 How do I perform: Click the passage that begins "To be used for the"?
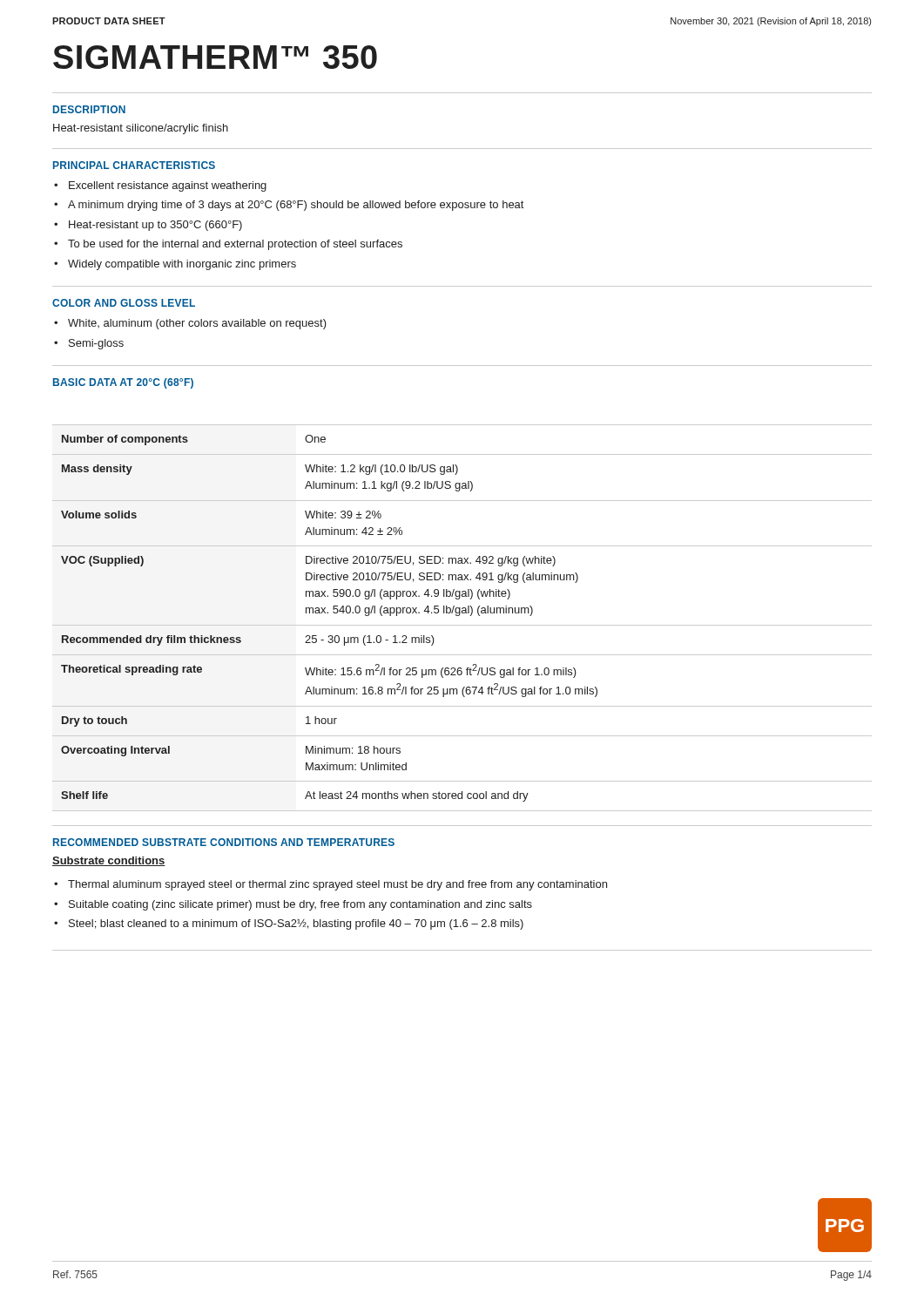coord(235,244)
